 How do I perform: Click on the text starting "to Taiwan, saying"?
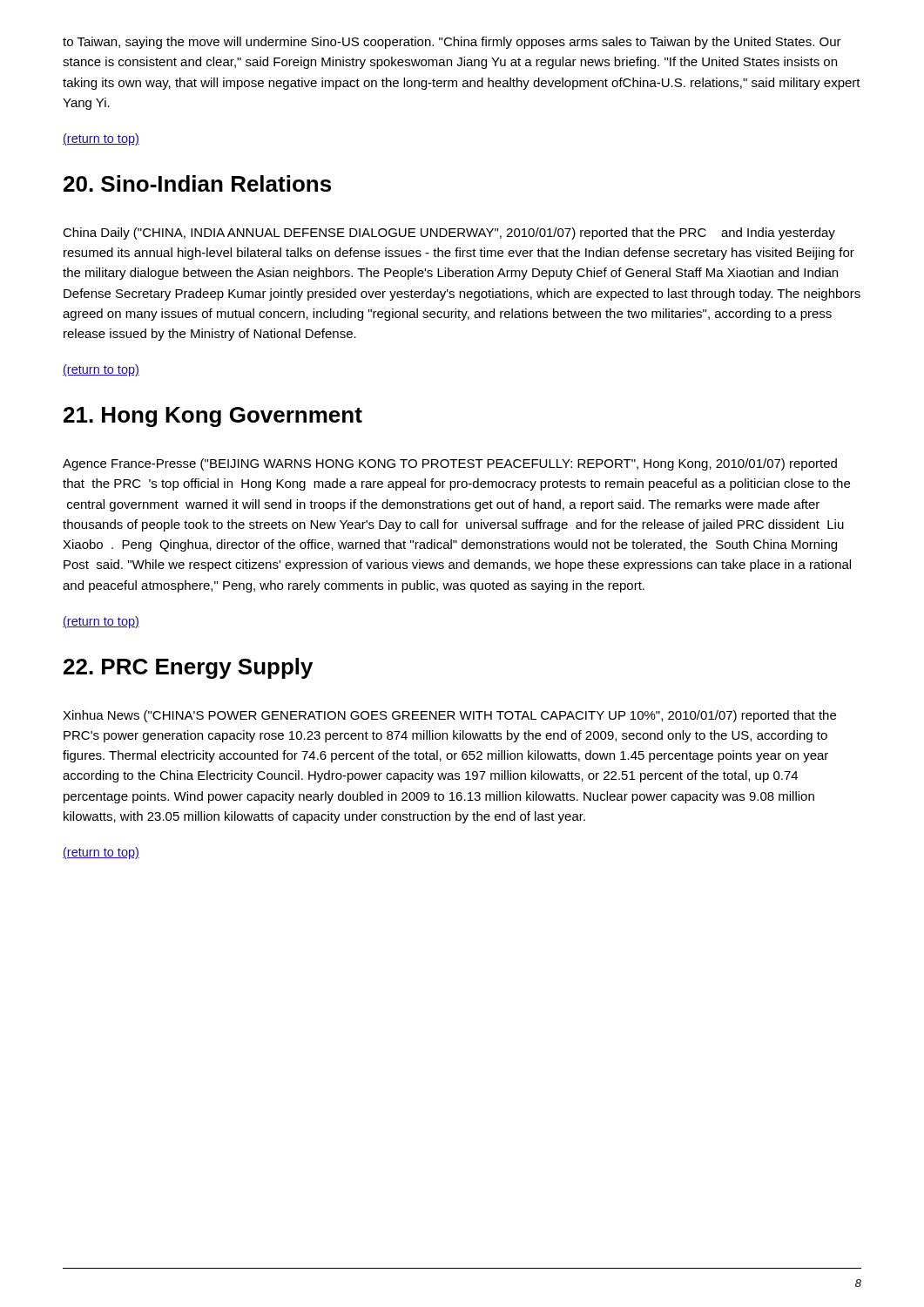coord(461,72)
